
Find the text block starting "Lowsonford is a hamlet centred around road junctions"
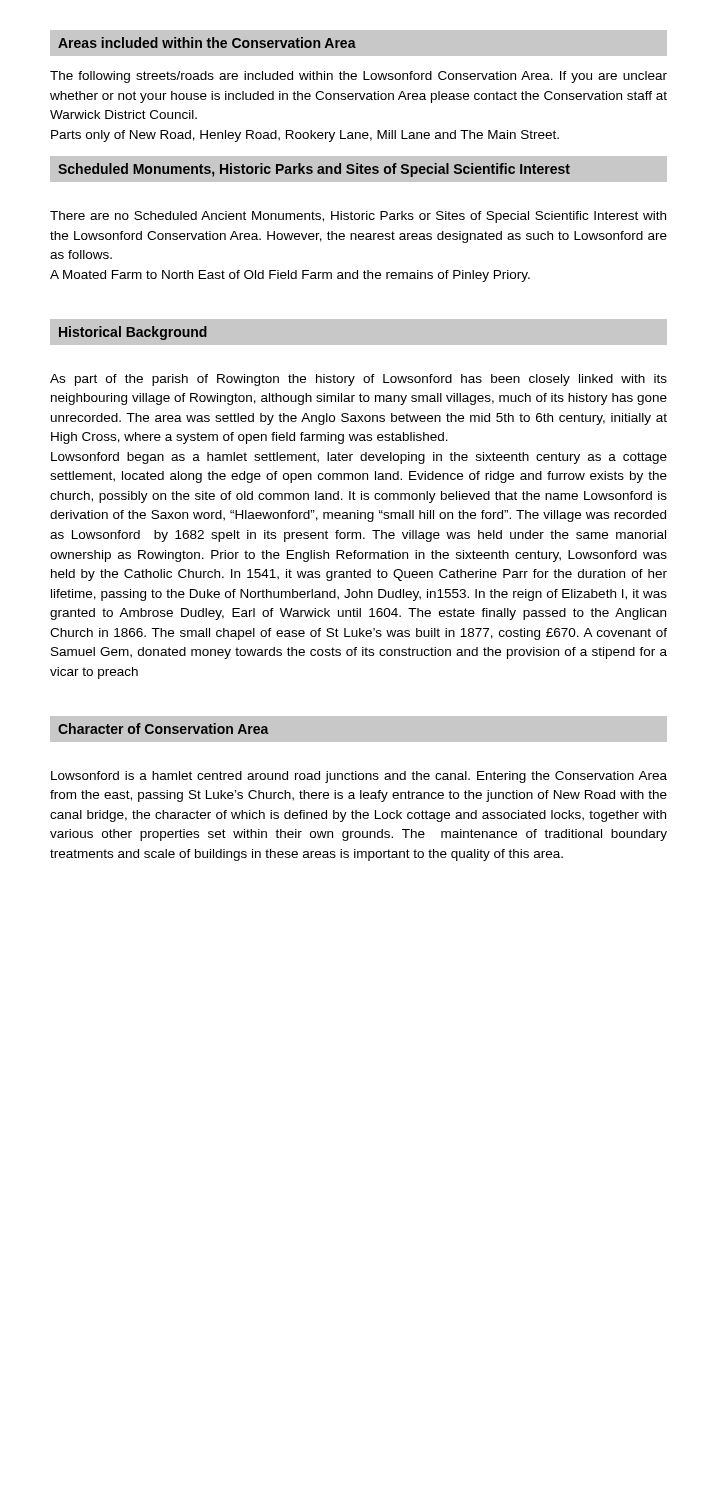[358, 814]
